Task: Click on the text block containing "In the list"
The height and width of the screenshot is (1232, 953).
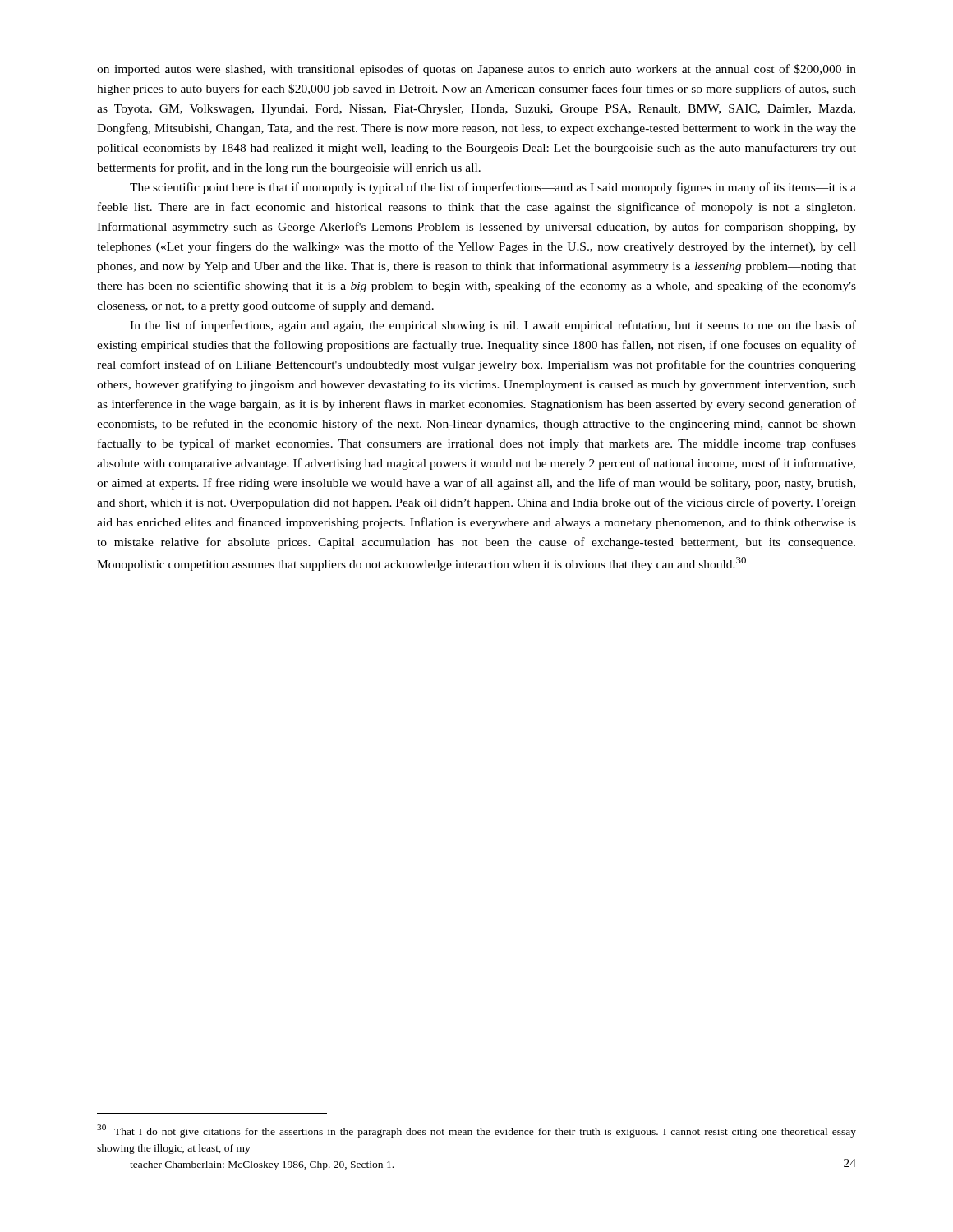Action: coord(476,445)
